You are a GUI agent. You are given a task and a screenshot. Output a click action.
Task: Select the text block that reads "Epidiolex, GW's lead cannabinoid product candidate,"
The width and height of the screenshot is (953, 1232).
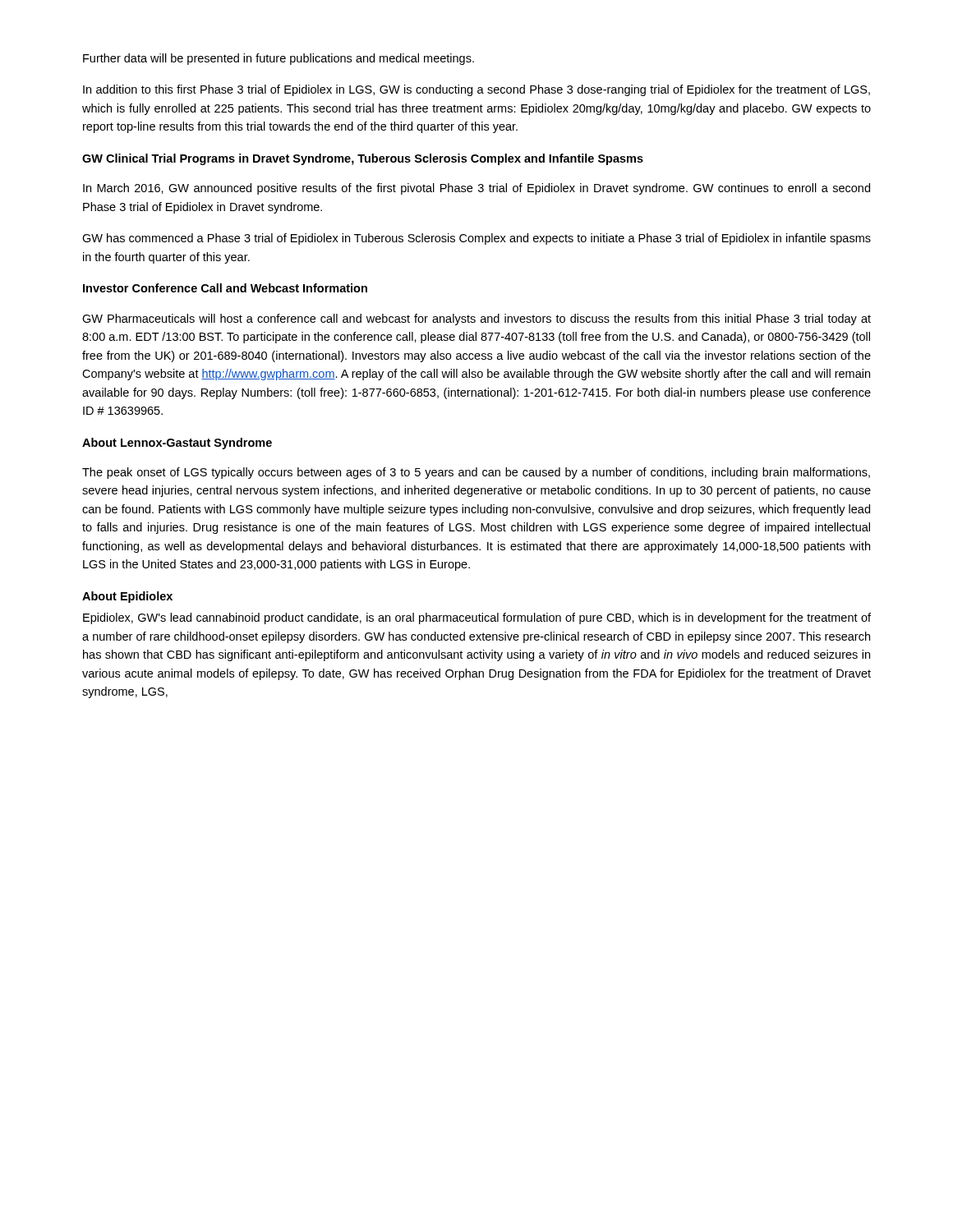coord(476,655)
